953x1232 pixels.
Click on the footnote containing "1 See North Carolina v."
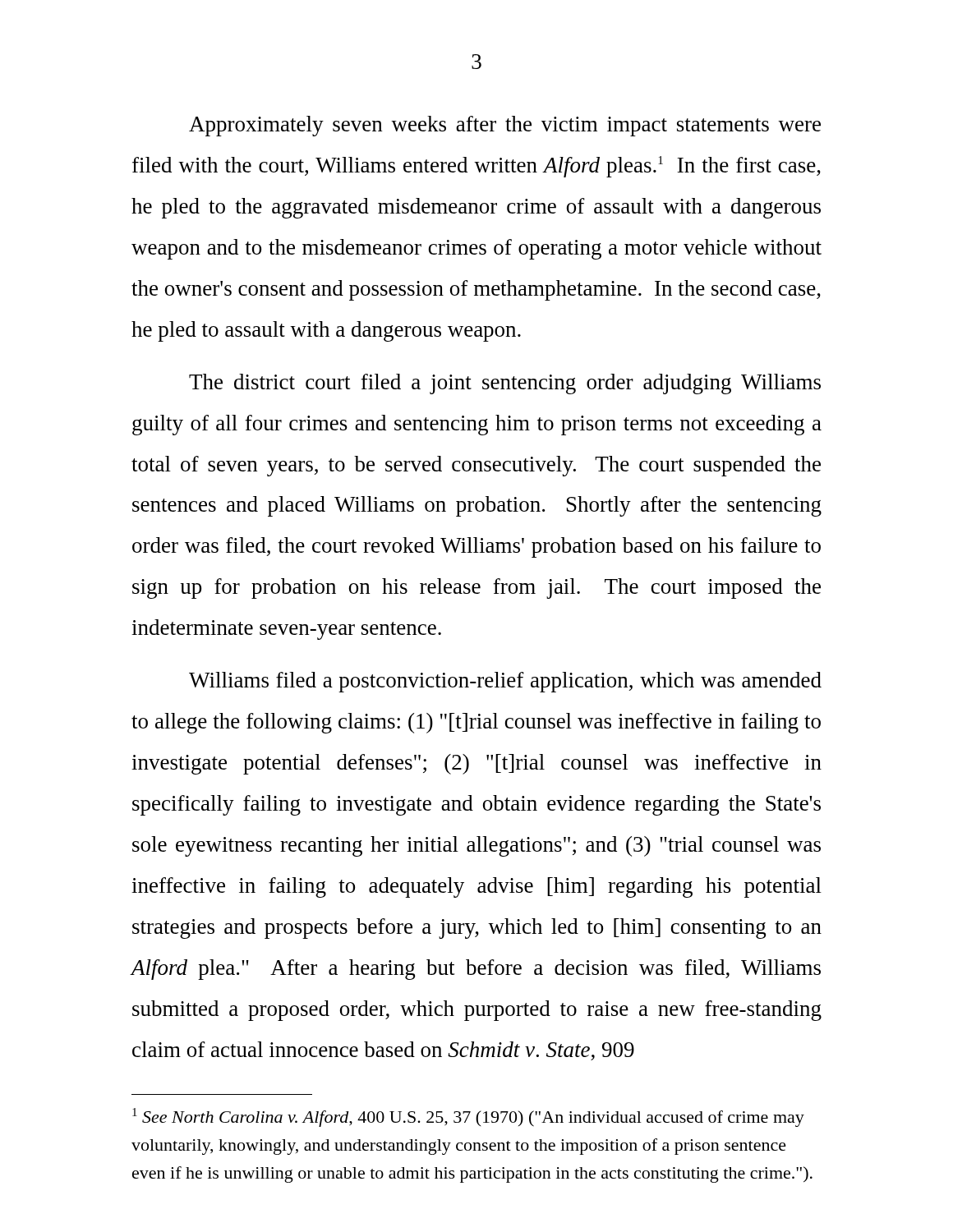[x=472, y=1144]
